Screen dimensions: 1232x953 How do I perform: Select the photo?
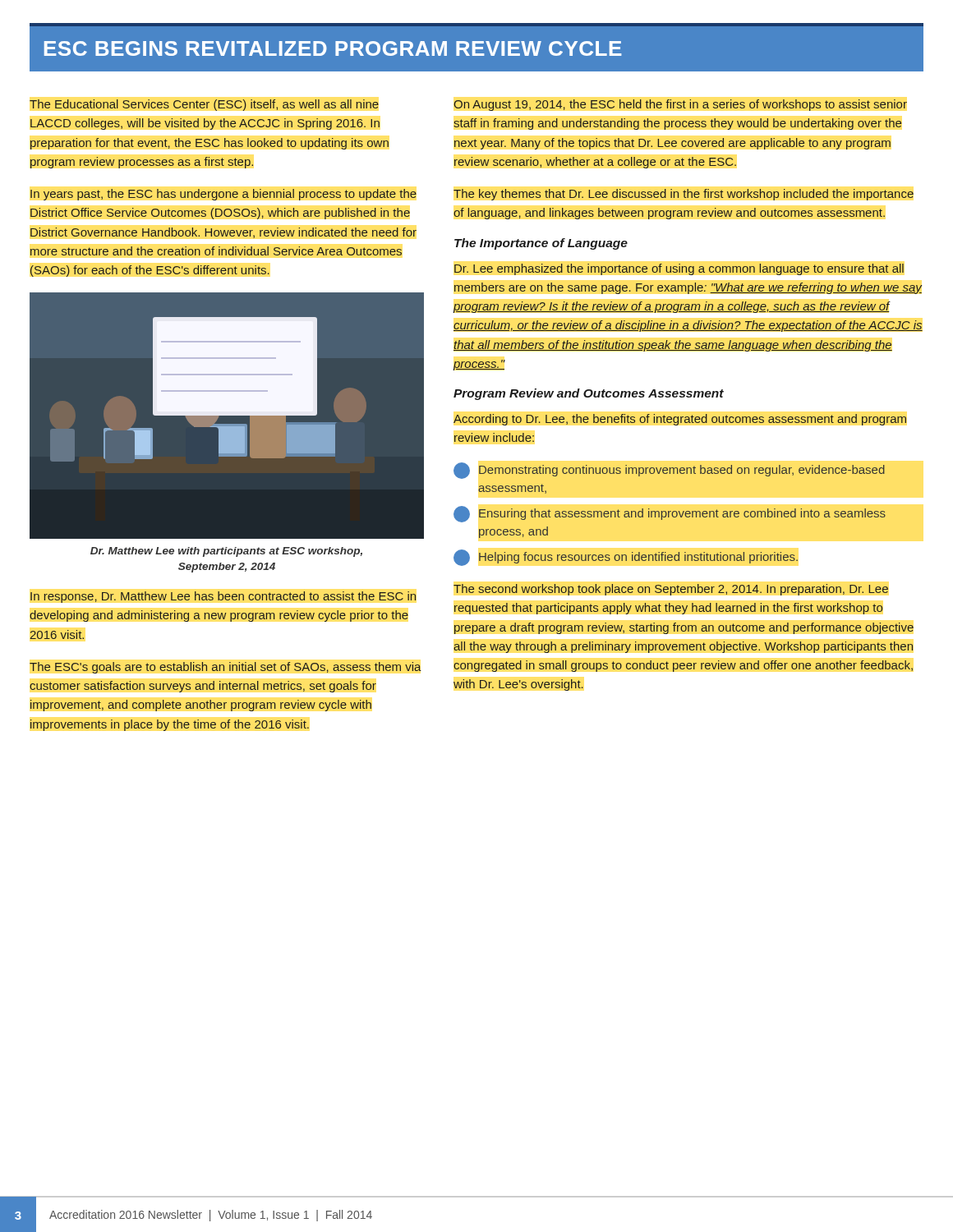point(227,416)
